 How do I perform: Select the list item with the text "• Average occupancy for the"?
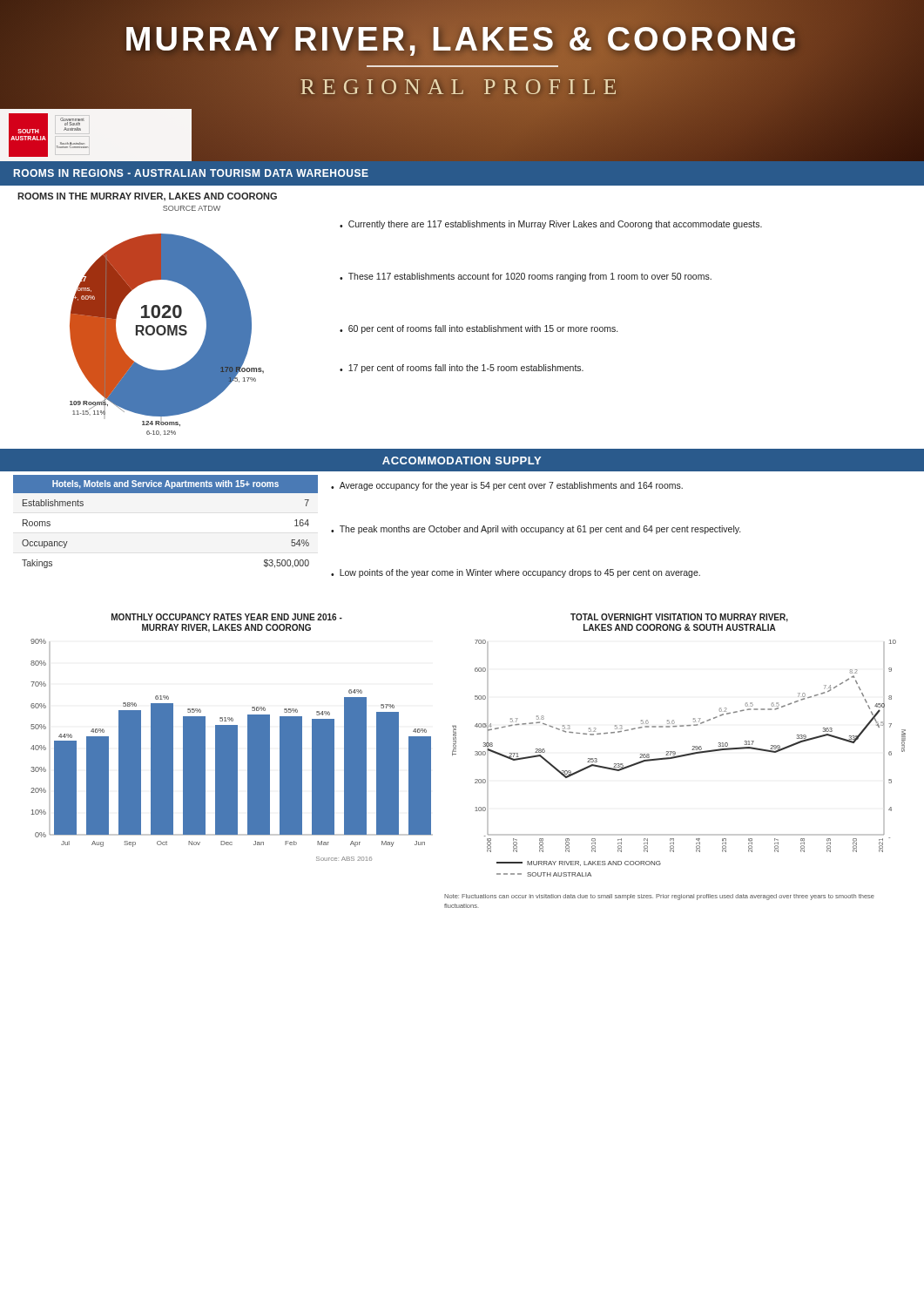[x=507, y=487]
